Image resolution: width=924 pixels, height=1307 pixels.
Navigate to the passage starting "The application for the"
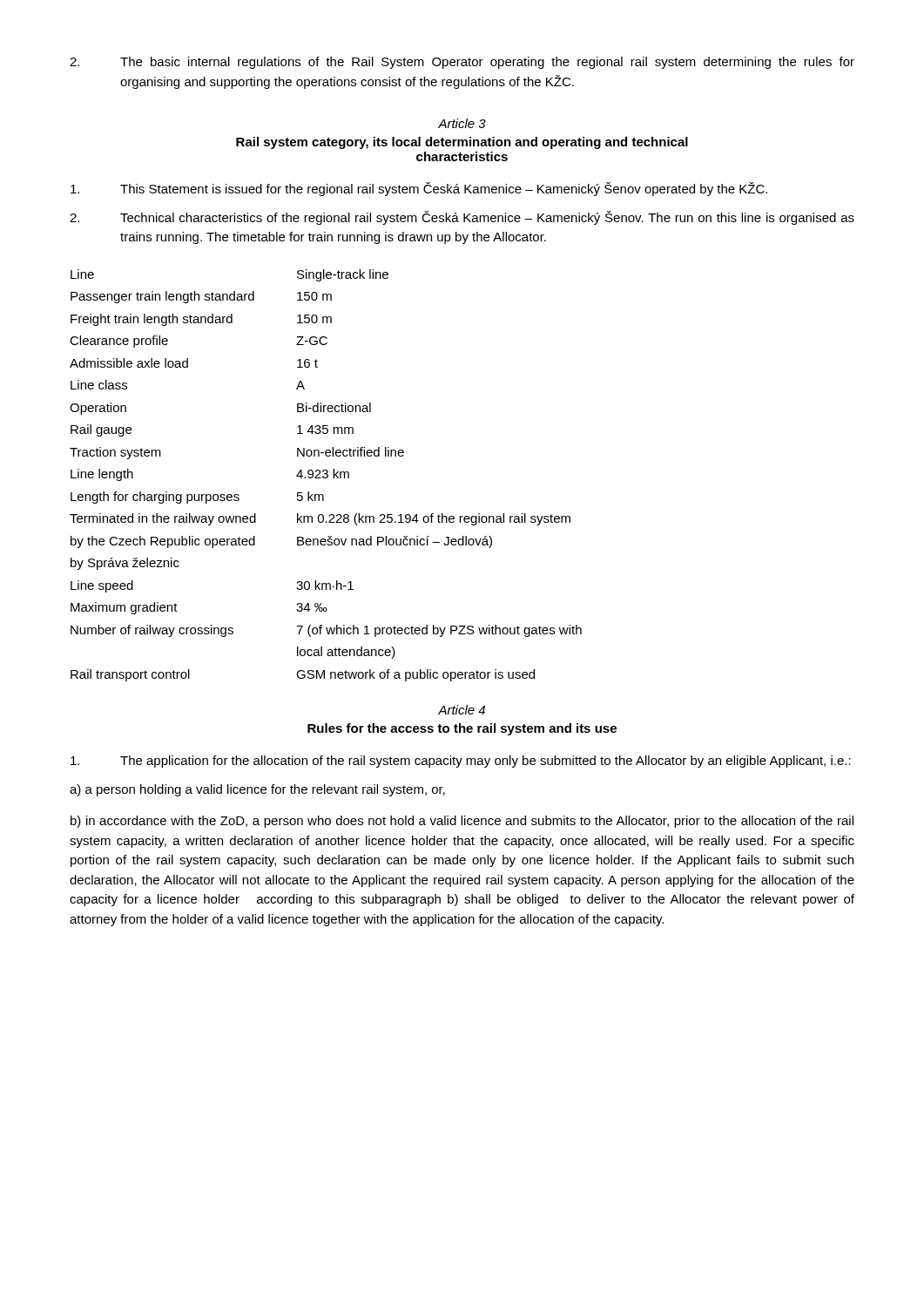[462, 761]
